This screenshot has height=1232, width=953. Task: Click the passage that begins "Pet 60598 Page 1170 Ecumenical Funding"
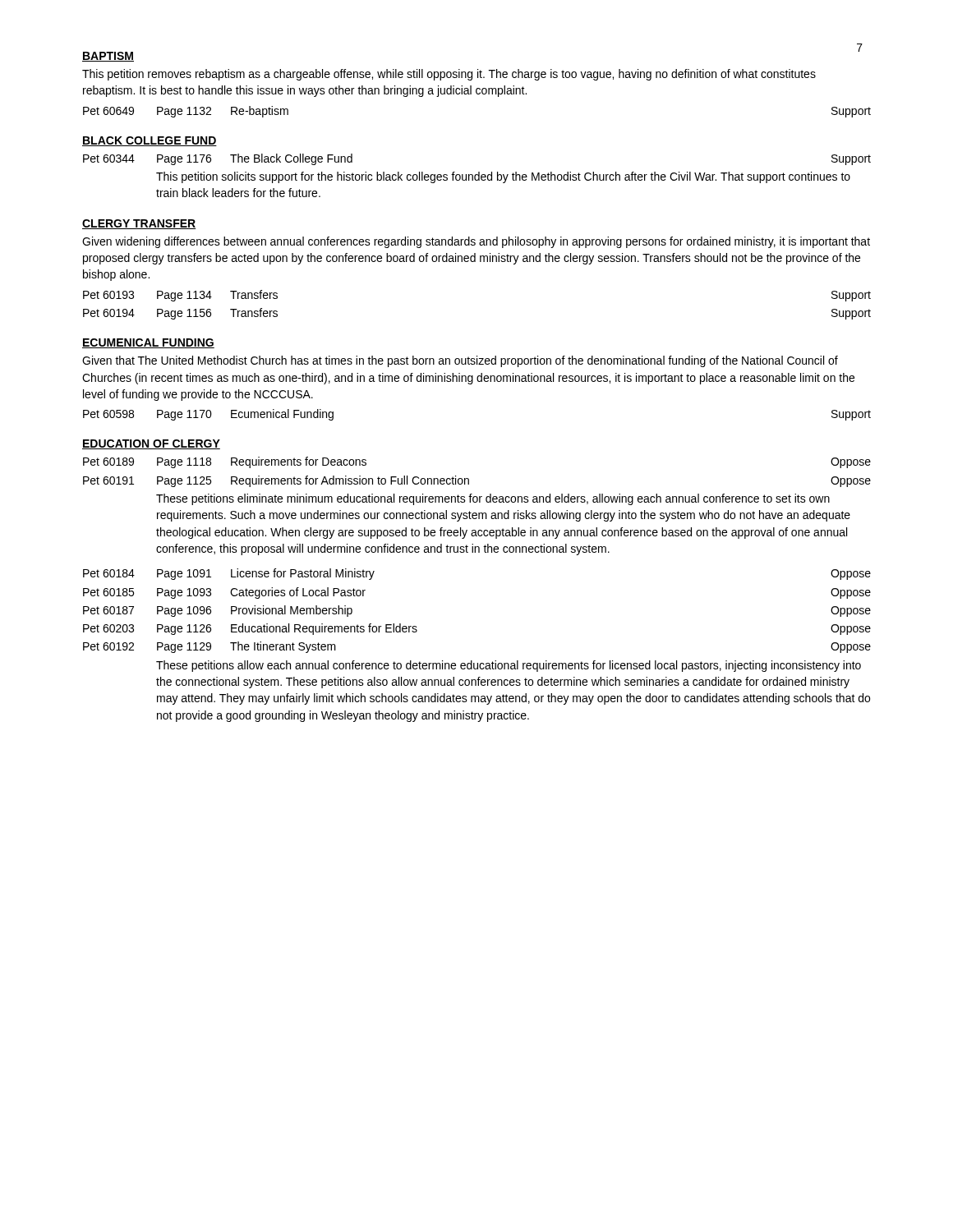(105, 414)
